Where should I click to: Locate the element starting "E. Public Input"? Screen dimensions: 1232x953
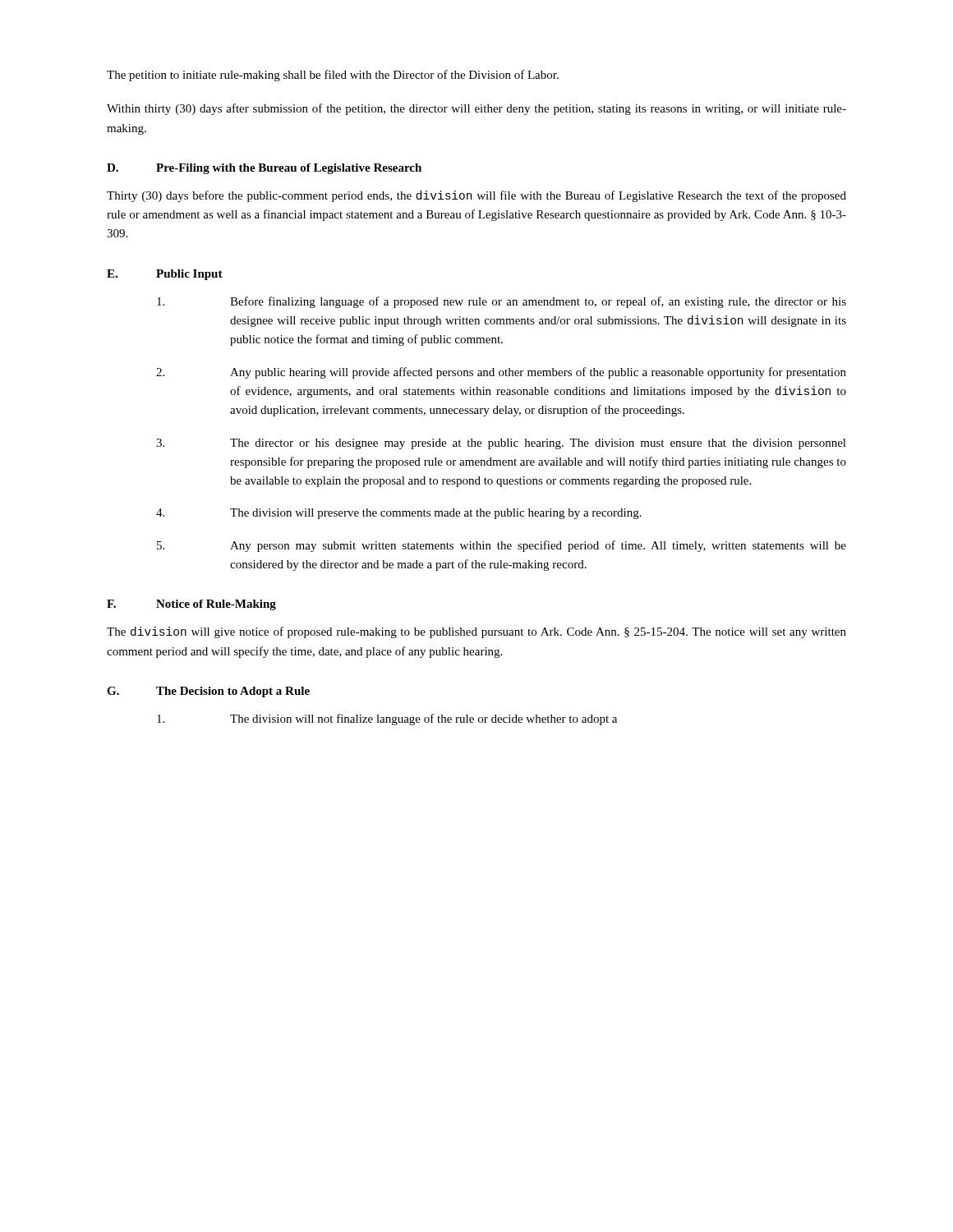(x=164, y=274)
